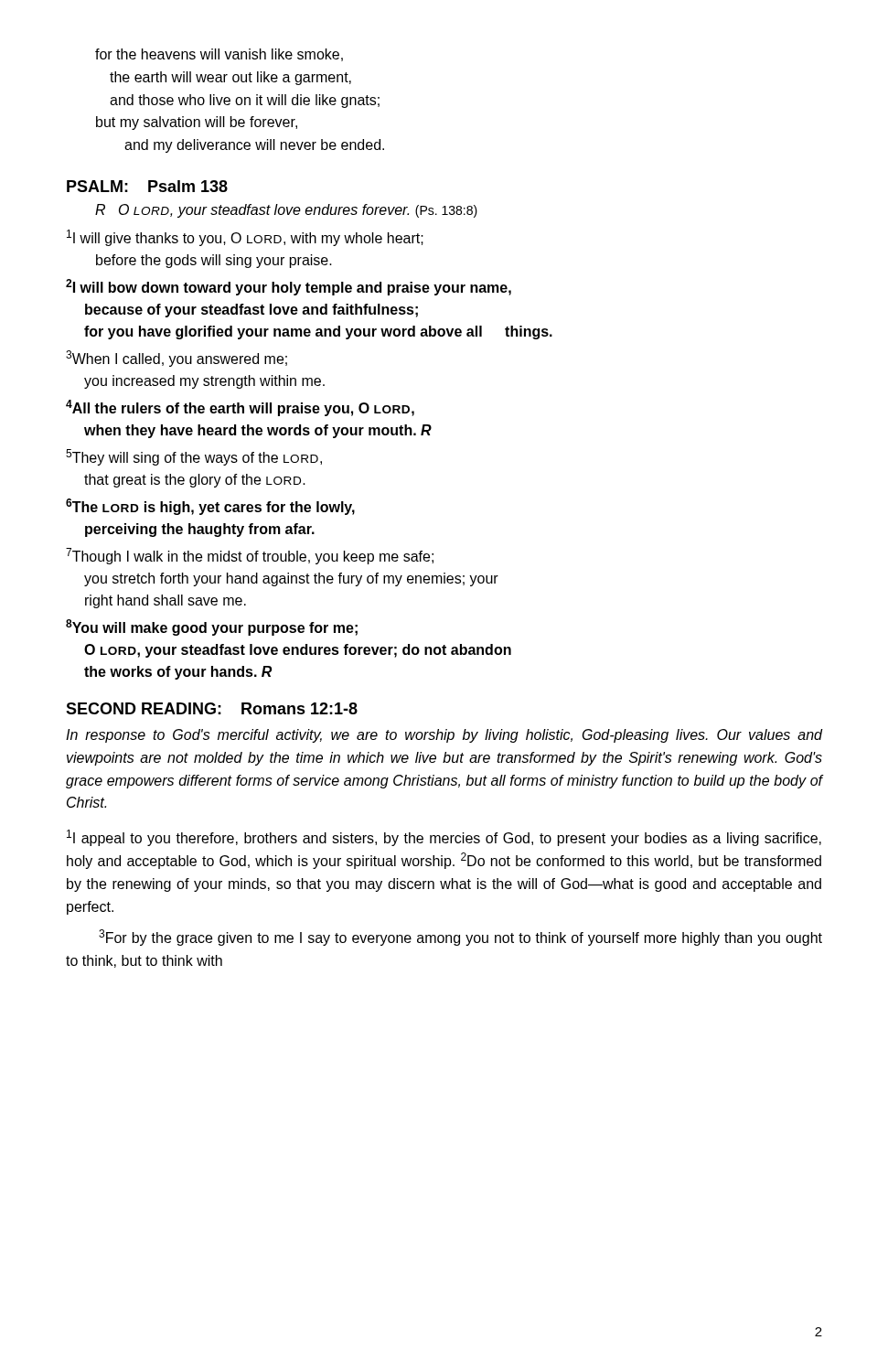This screenshot has height=1372, width=888.
Task: Select the block starting "4All the rulers of"
Action: (x=249, y=418)
